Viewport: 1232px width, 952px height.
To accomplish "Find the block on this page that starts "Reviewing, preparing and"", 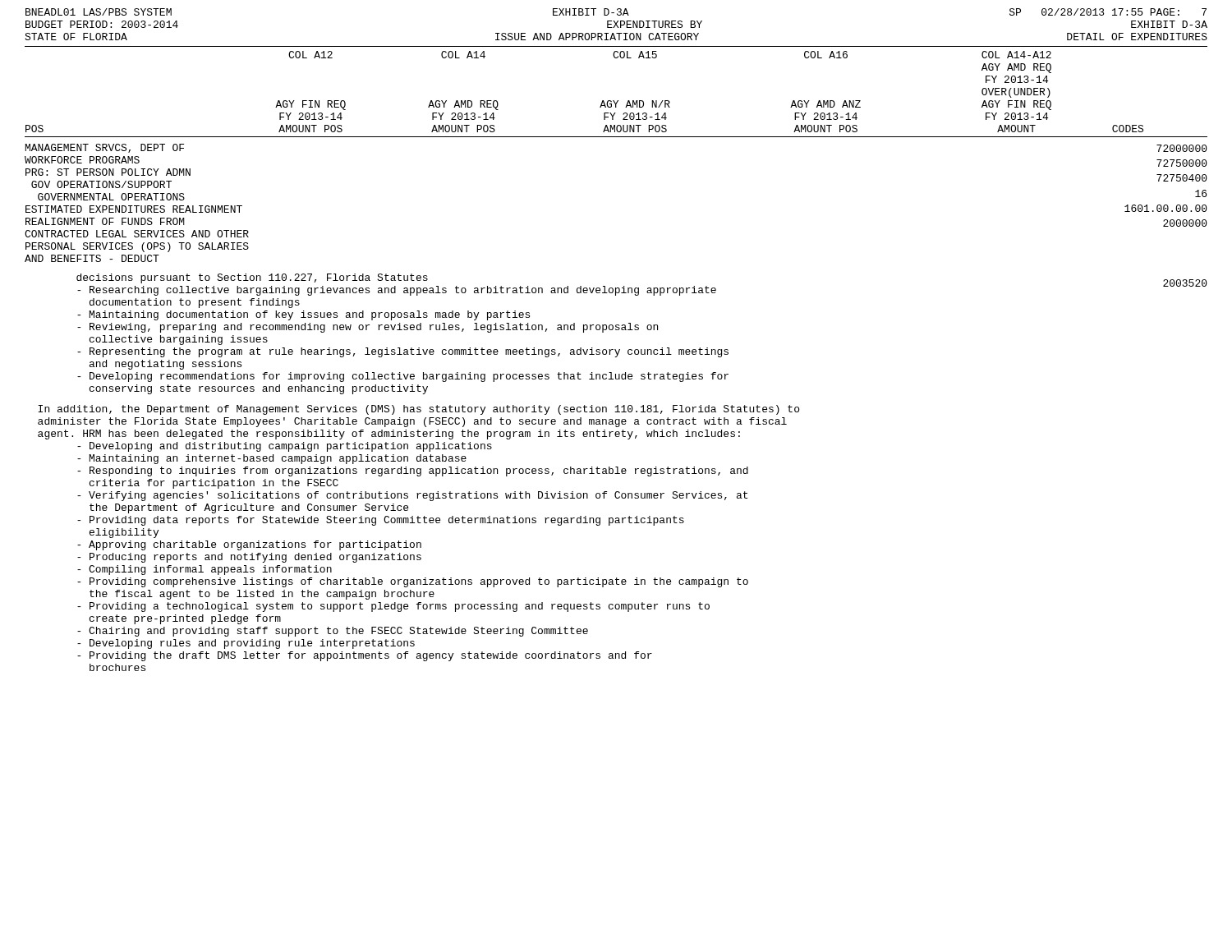I will tap(616, 333).
